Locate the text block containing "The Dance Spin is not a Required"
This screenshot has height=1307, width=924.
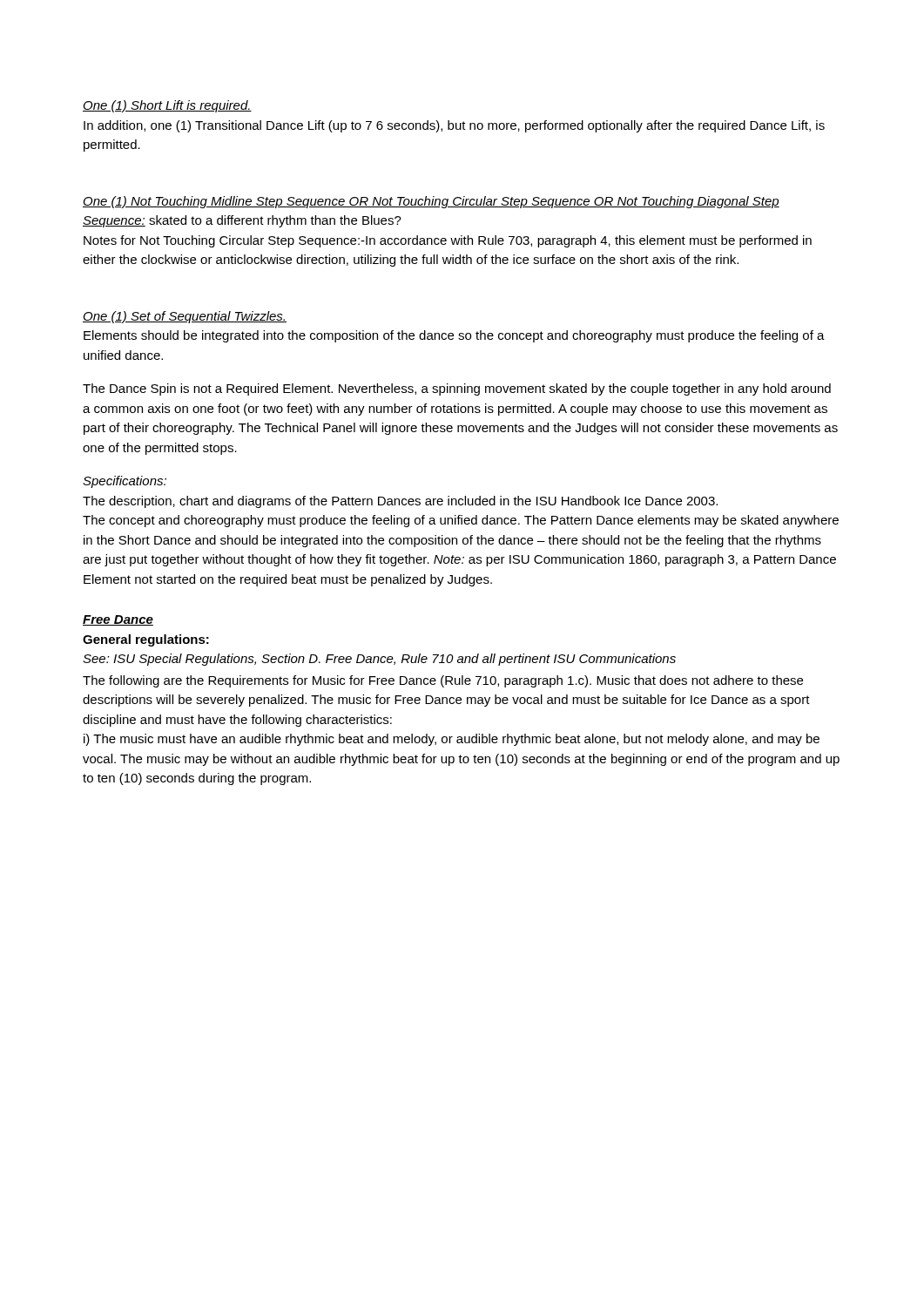tap(462, 418)
